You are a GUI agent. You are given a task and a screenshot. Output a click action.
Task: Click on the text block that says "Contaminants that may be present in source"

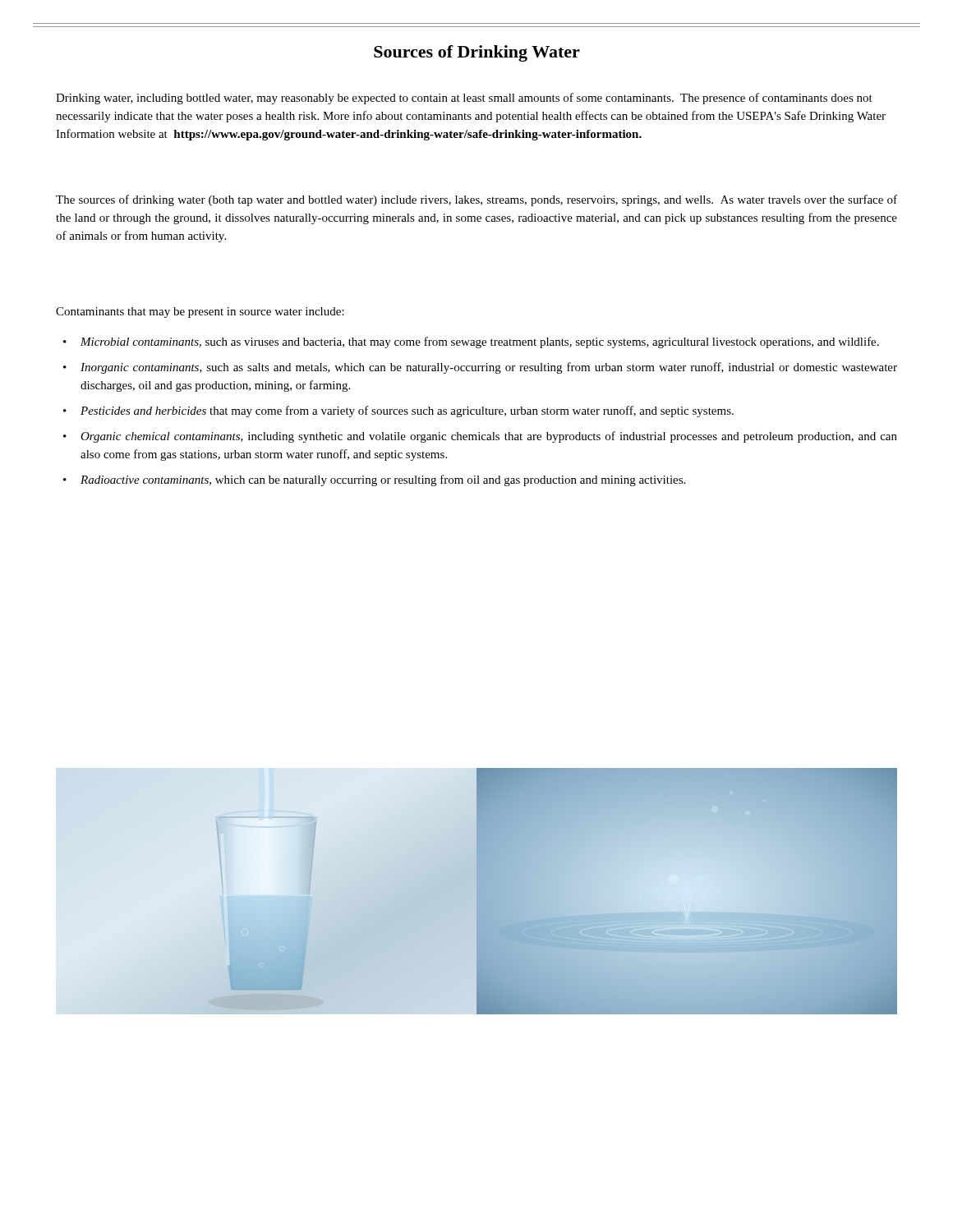[200, 311]
